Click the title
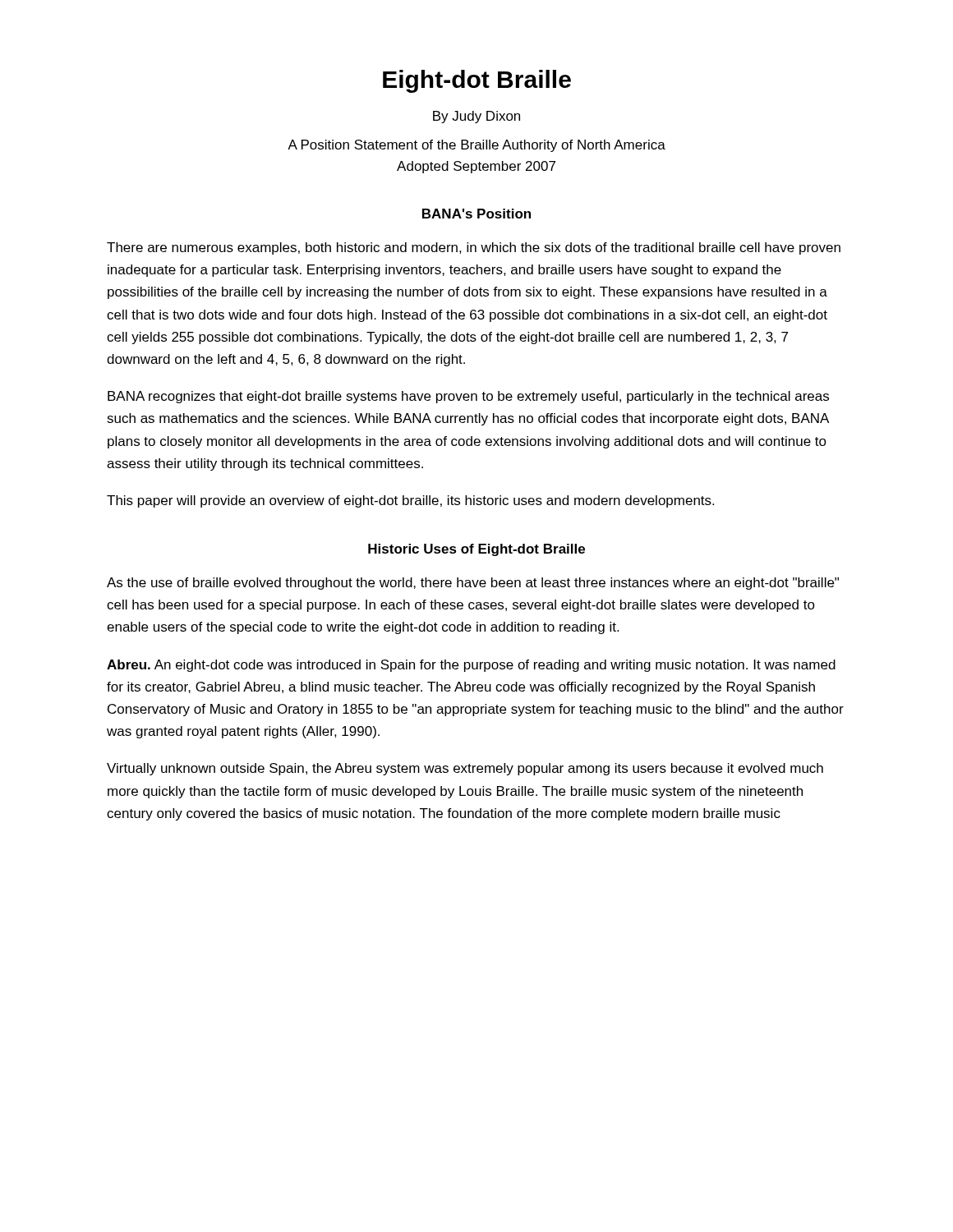This screenshot has height=1232, width=953. click(476, 80)
